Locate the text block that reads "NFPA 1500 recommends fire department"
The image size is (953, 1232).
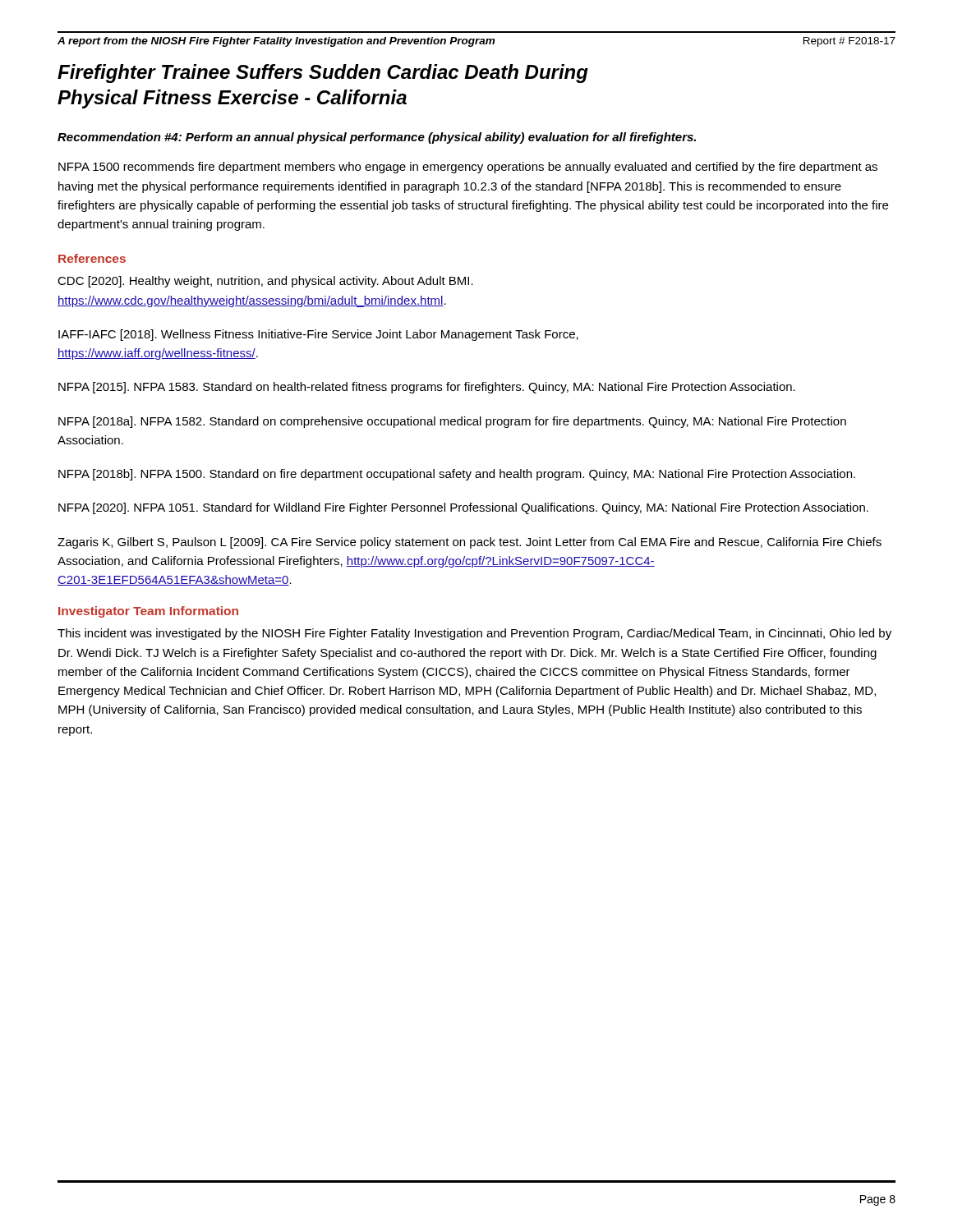click(473, 195)
